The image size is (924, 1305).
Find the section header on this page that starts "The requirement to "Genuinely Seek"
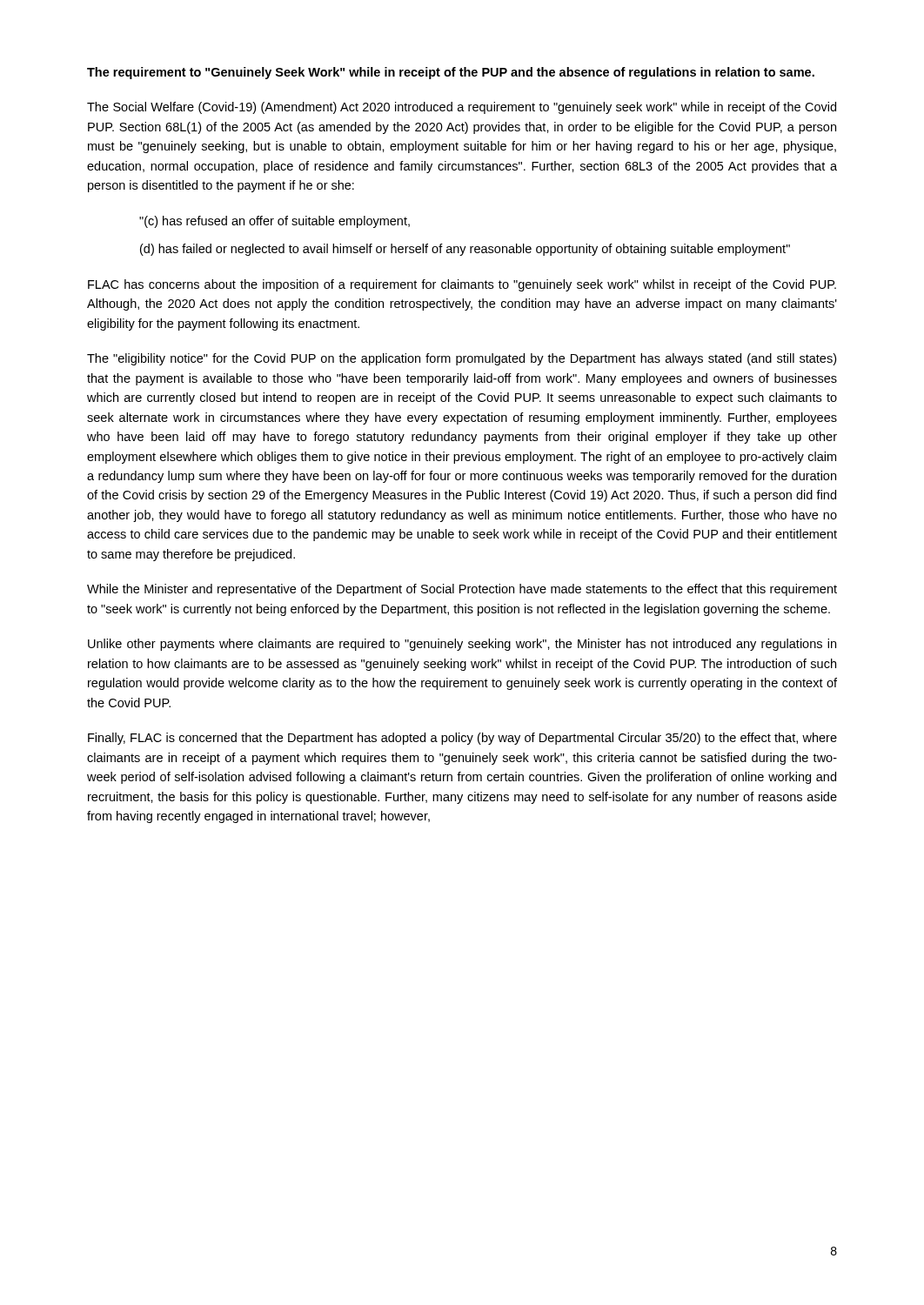(x=451, y=72)
